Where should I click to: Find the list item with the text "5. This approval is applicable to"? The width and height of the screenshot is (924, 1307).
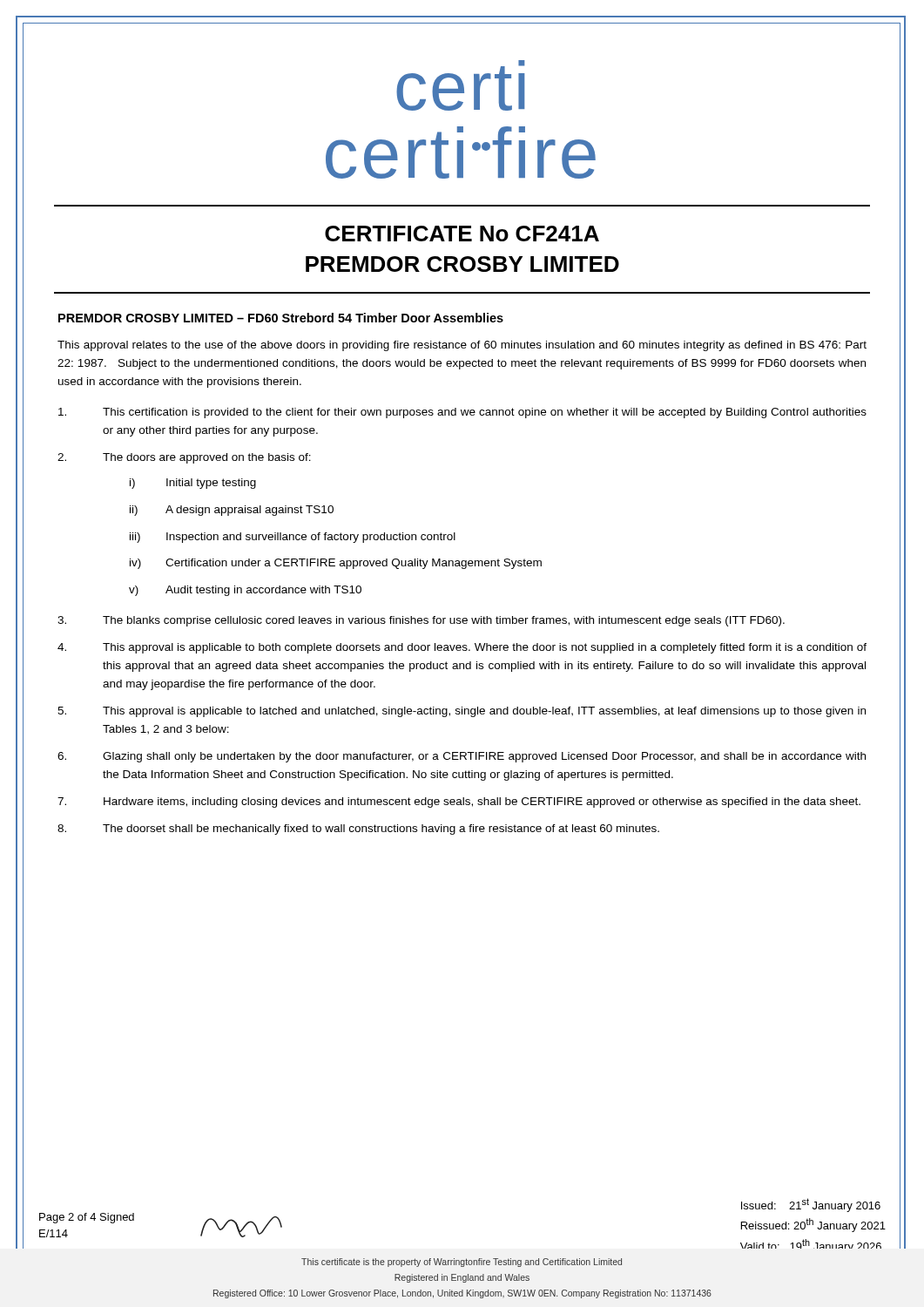pyautogui.click(x=462, y=720)
